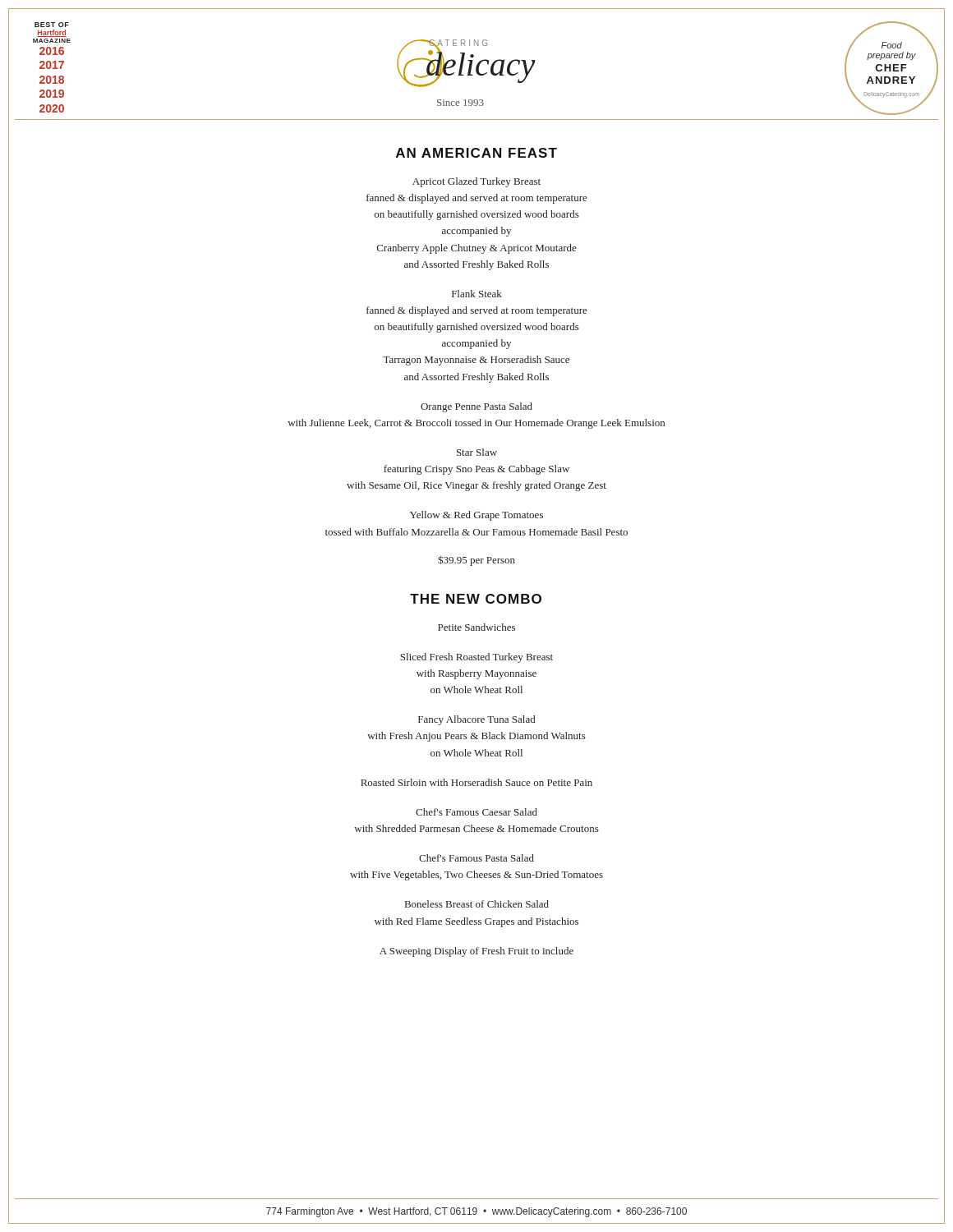Find the block on this page that starts "Roasted Sirloin with"
Image resolution: width=953 pixels, height=1232 pixels.
pyautogui.click(x=476, y=782)
